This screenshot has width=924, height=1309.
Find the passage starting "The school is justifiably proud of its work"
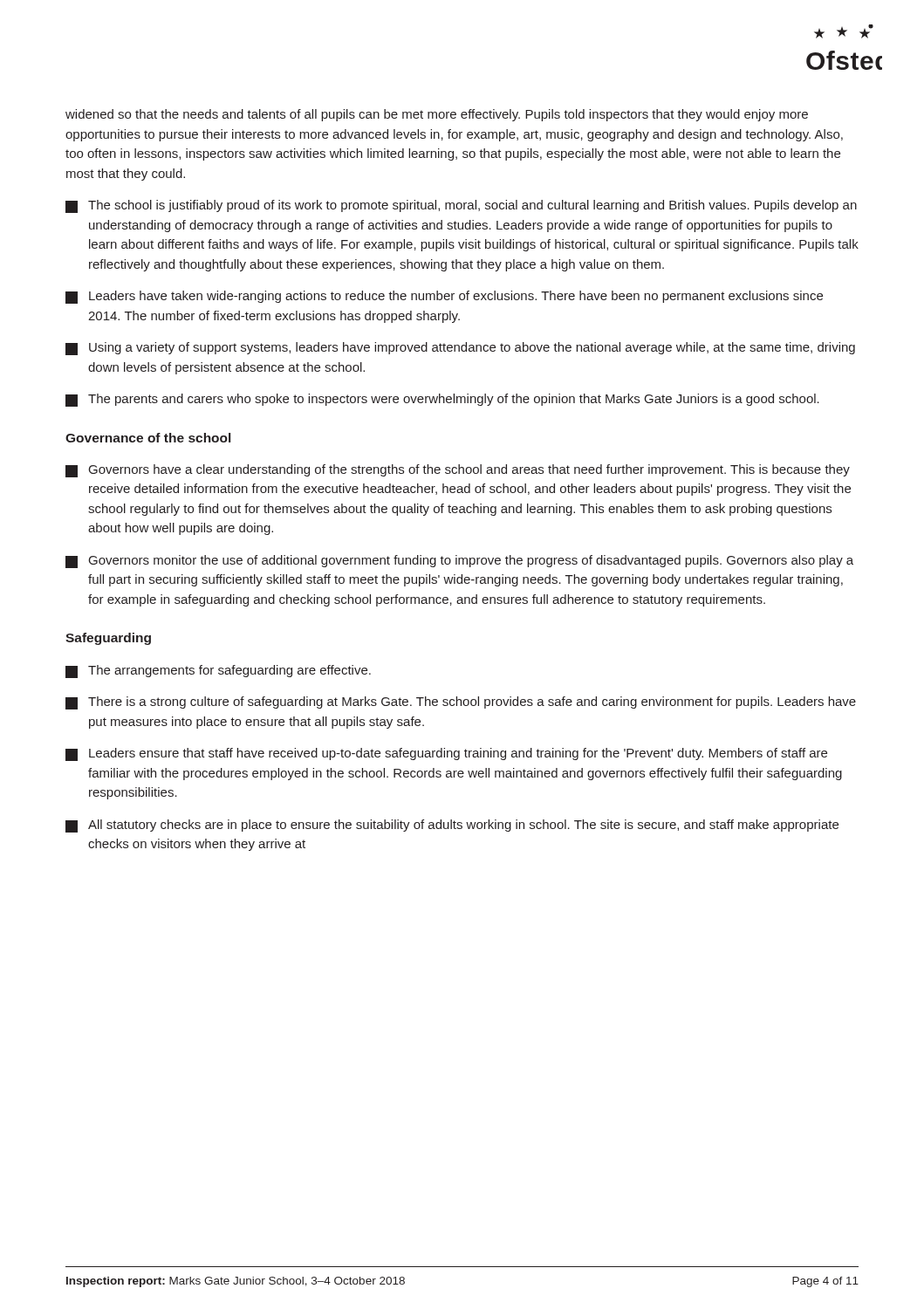click(462, 235)
